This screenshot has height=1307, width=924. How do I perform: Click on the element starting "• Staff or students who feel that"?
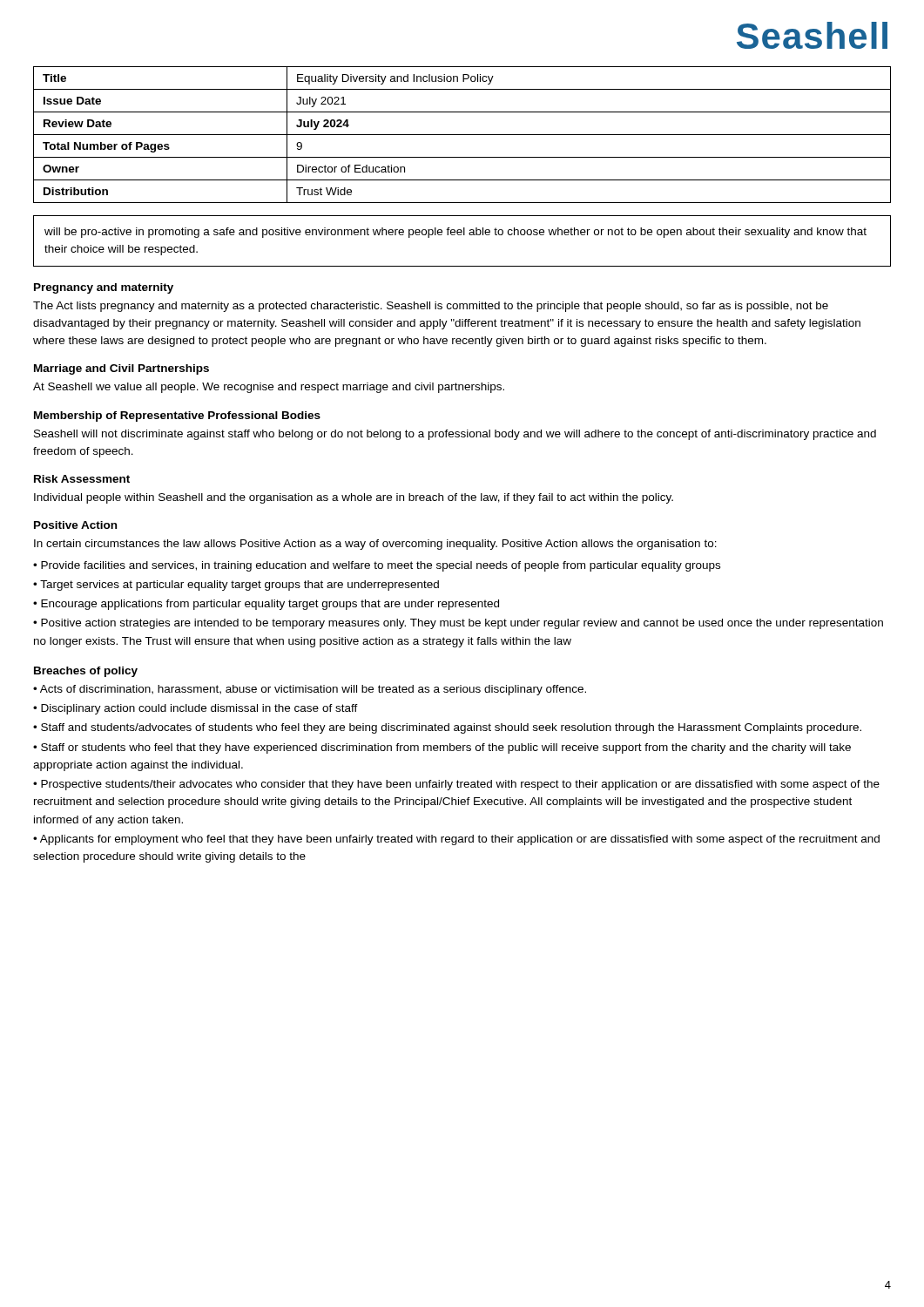(442, 756)
